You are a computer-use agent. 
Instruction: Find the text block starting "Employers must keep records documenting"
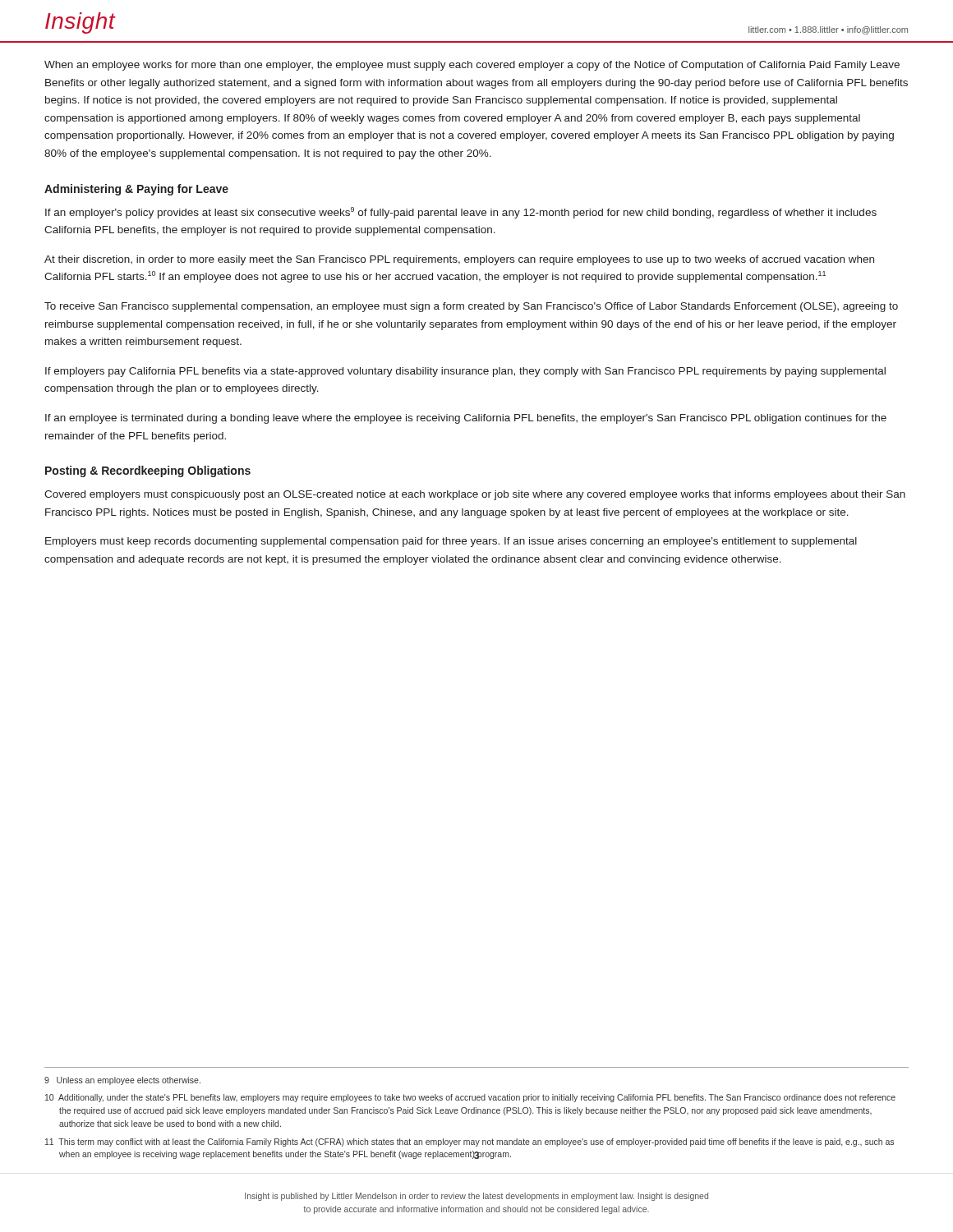451,550
